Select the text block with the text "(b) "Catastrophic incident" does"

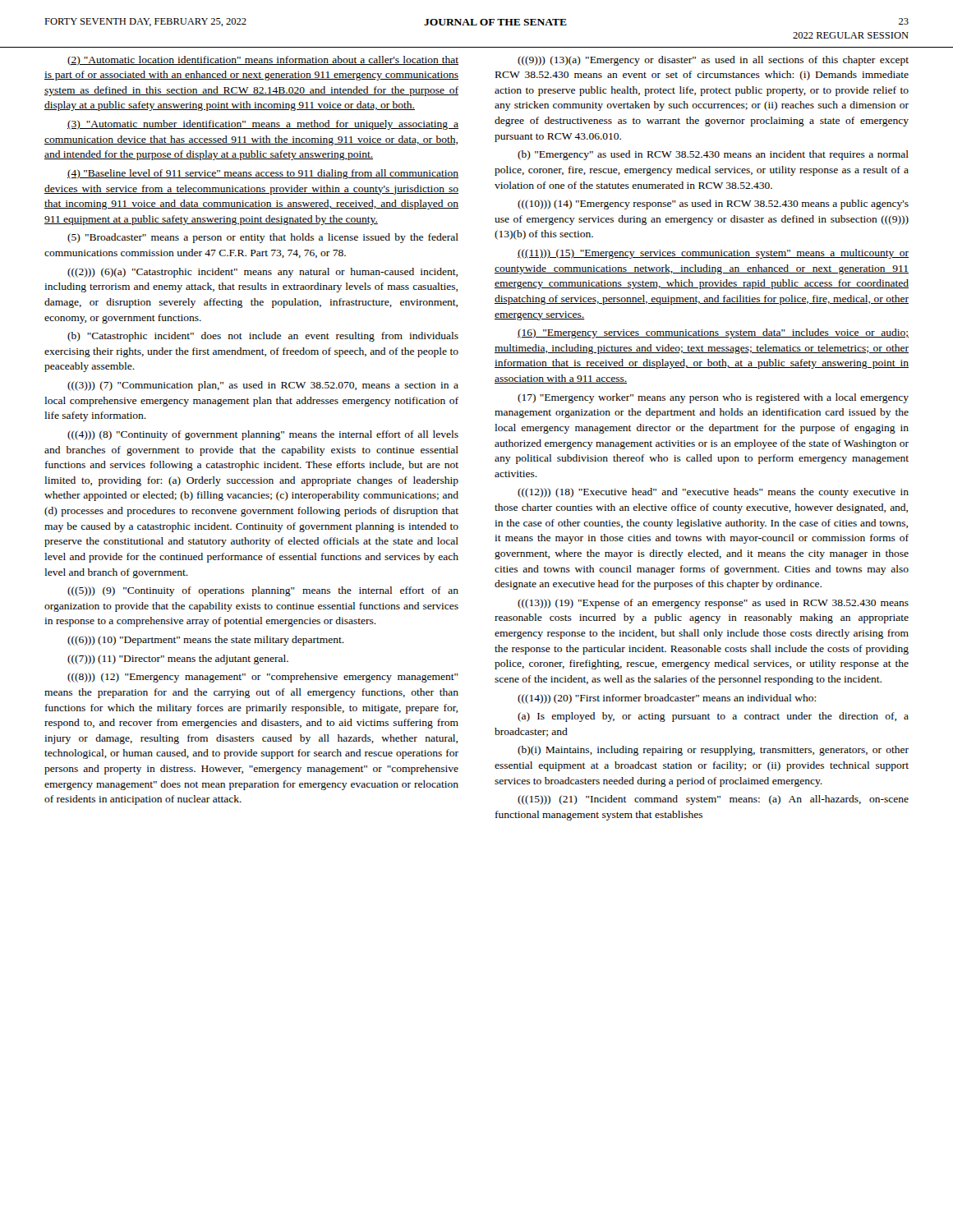[x=251, y=352]
